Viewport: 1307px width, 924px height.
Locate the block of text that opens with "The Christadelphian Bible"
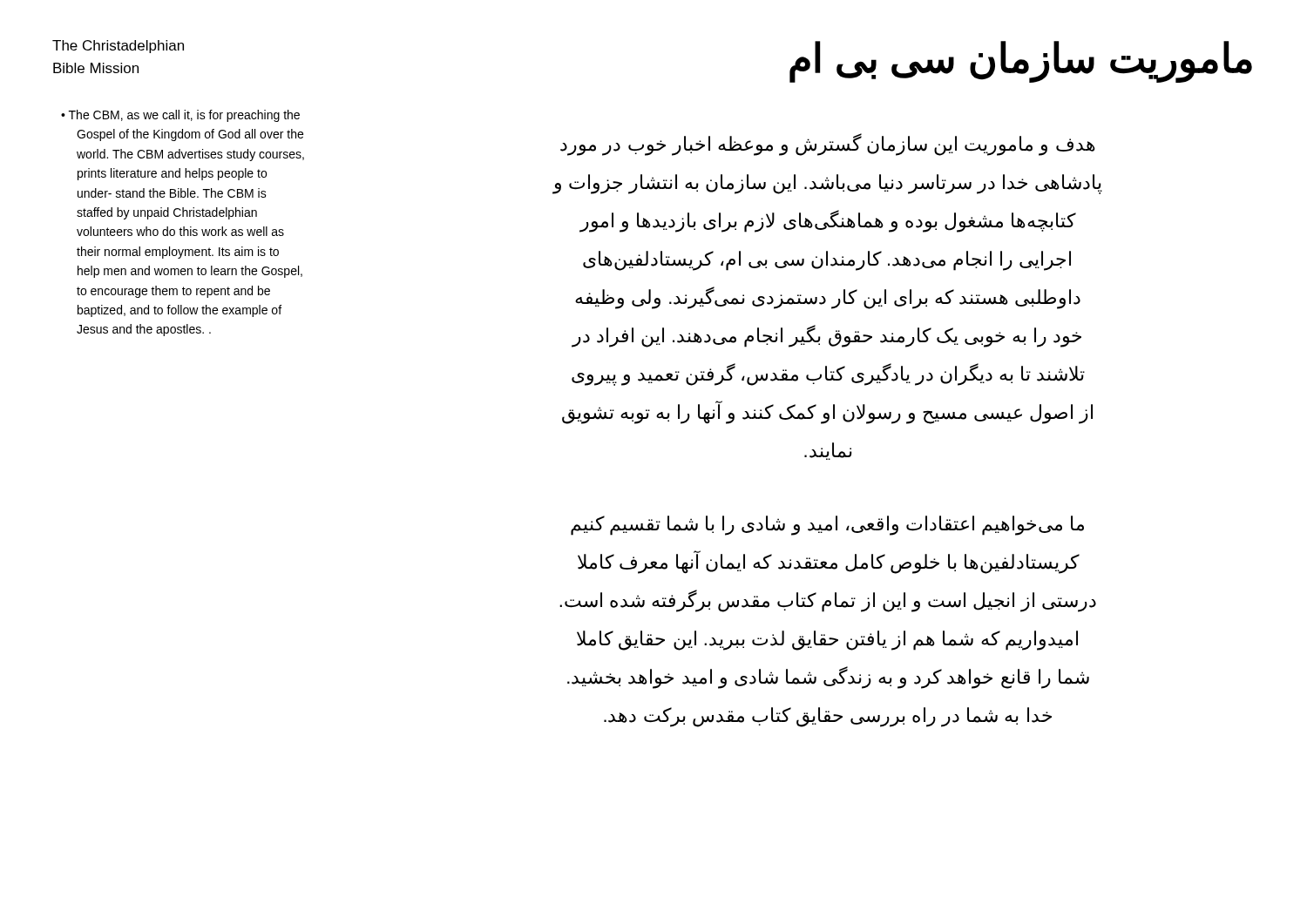[x=119, y=57]
